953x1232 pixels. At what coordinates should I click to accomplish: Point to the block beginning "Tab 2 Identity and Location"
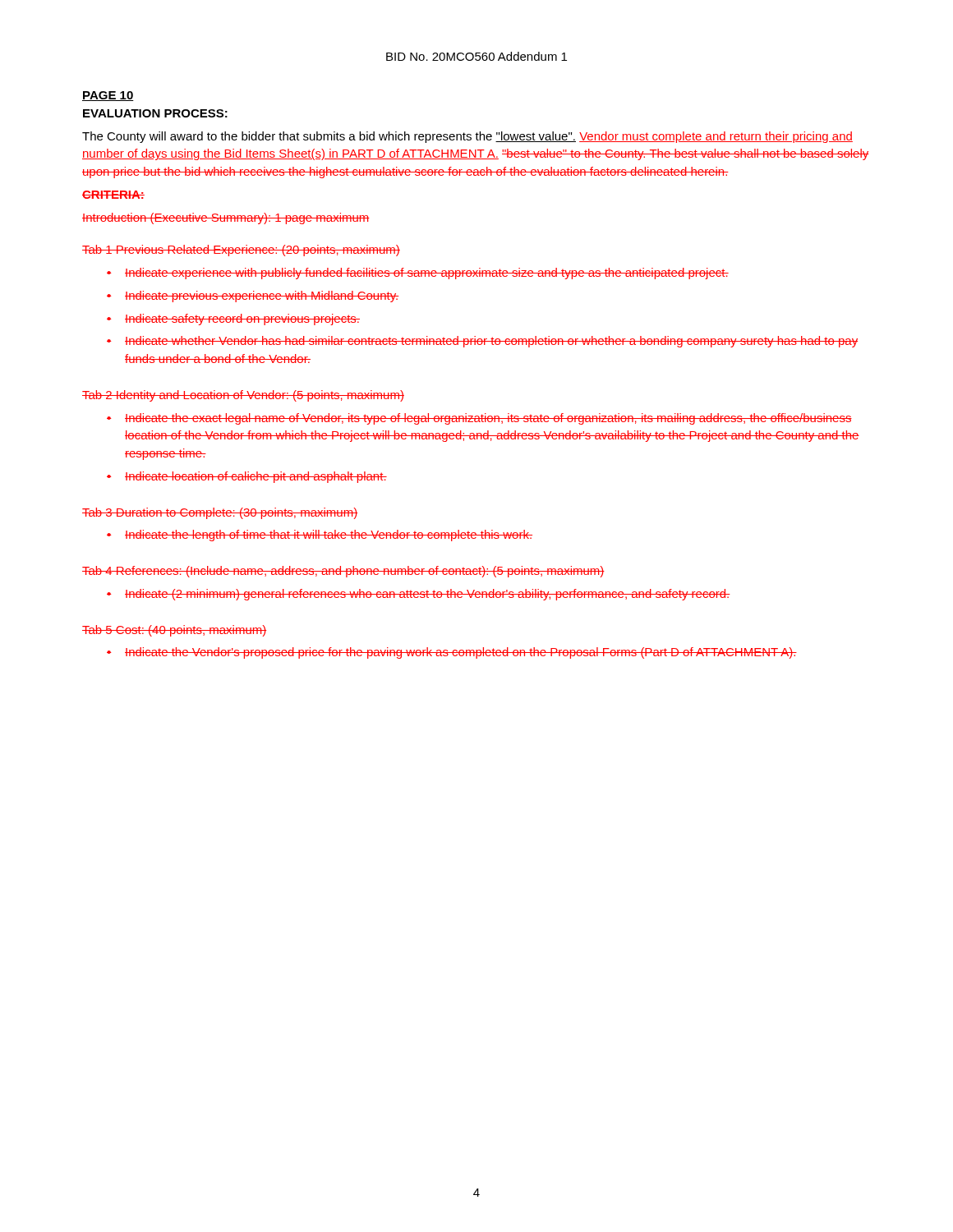(x=243, y=396)
